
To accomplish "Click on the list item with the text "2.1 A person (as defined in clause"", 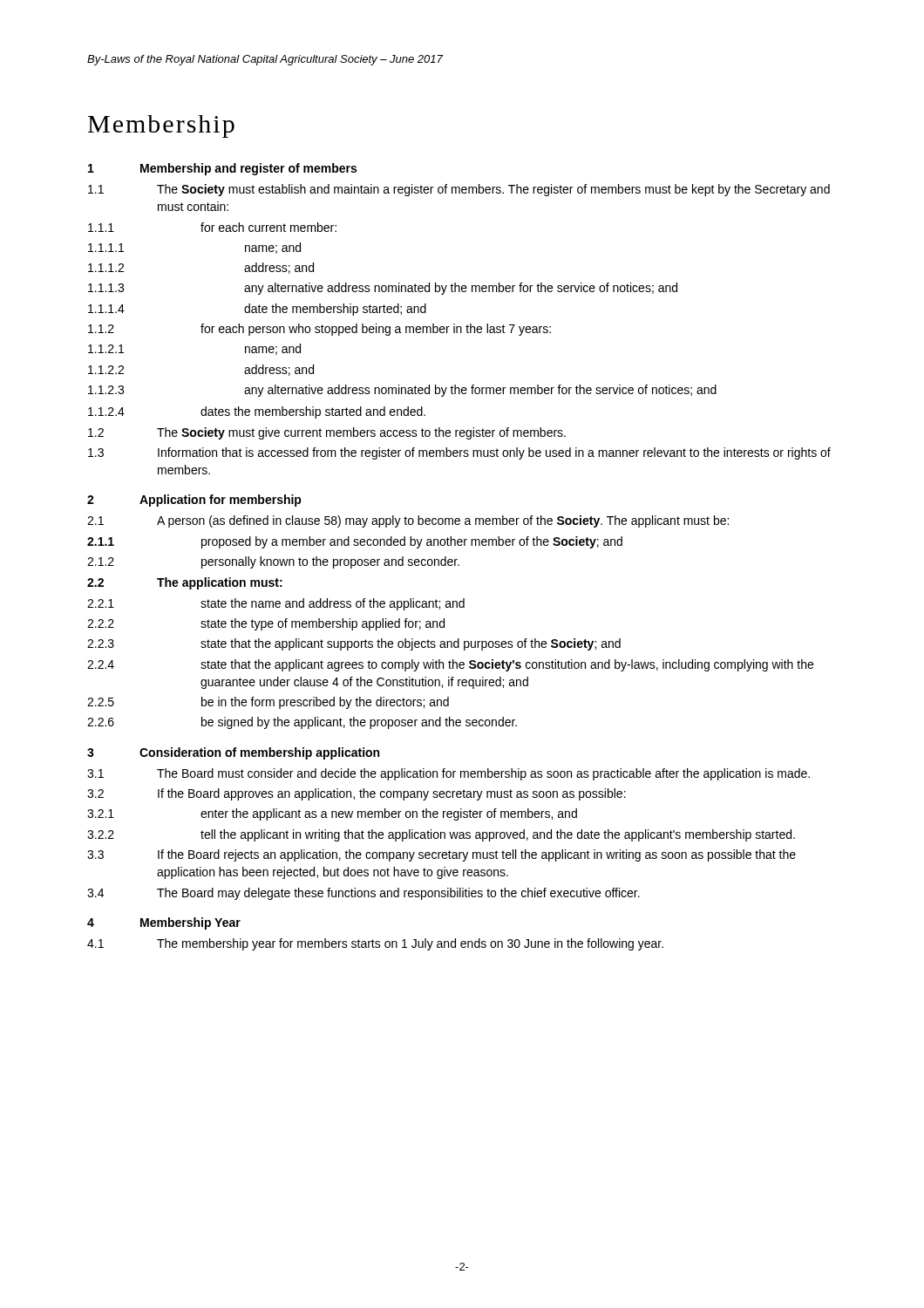I will click(x=462, y=521).
